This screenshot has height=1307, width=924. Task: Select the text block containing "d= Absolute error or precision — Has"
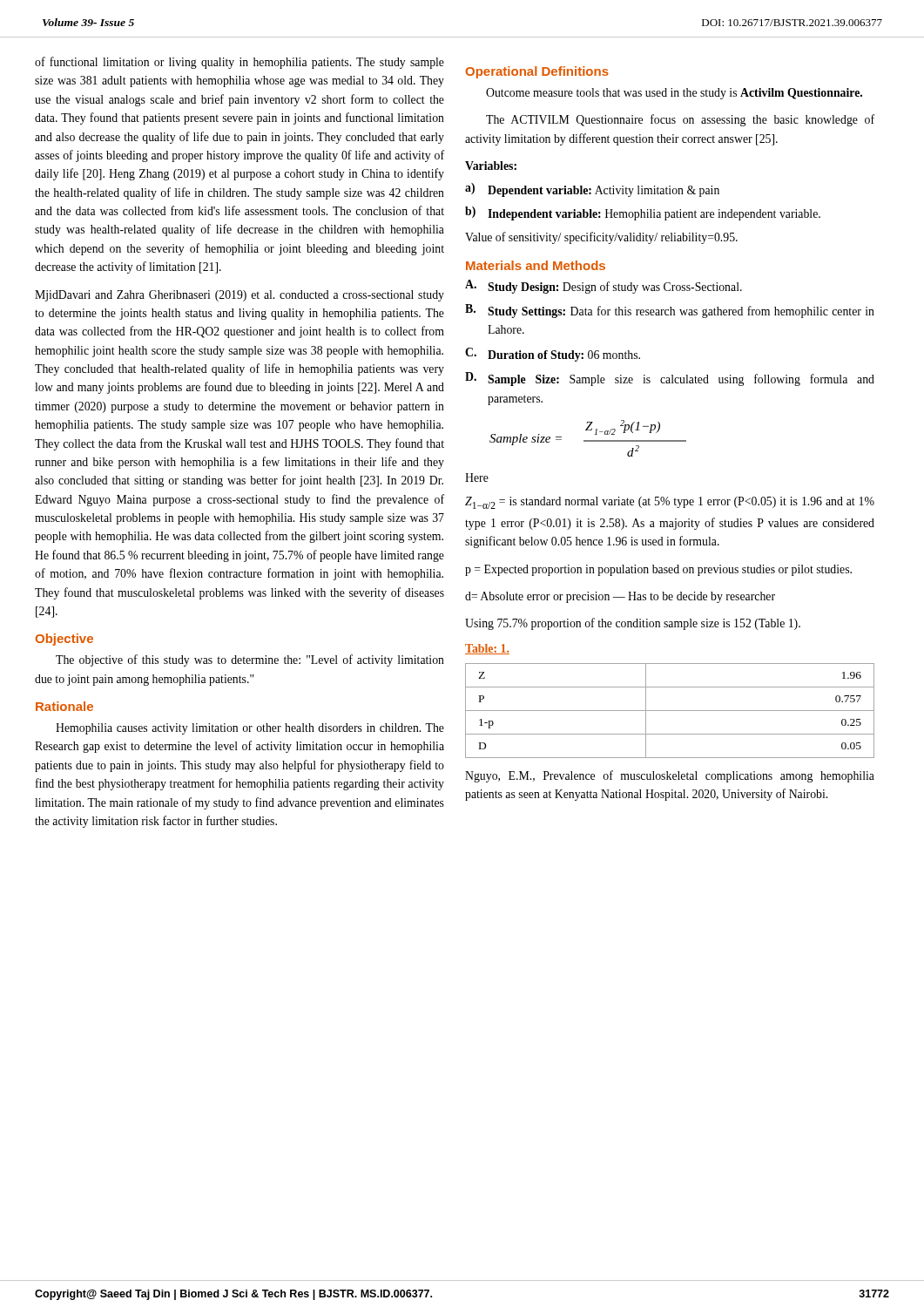coord(670,597)
